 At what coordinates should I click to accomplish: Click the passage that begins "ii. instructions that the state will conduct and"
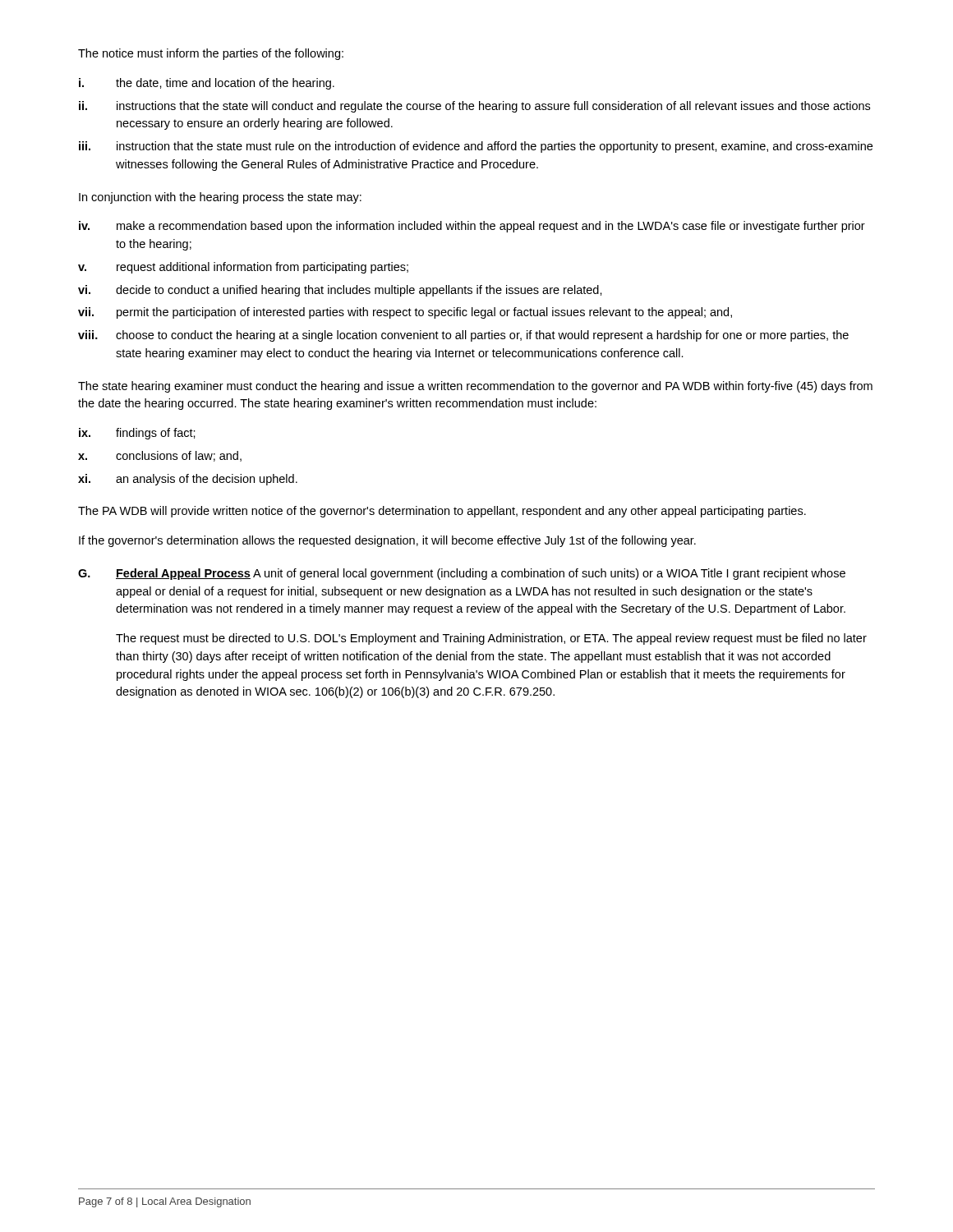[x=476, y=115]
